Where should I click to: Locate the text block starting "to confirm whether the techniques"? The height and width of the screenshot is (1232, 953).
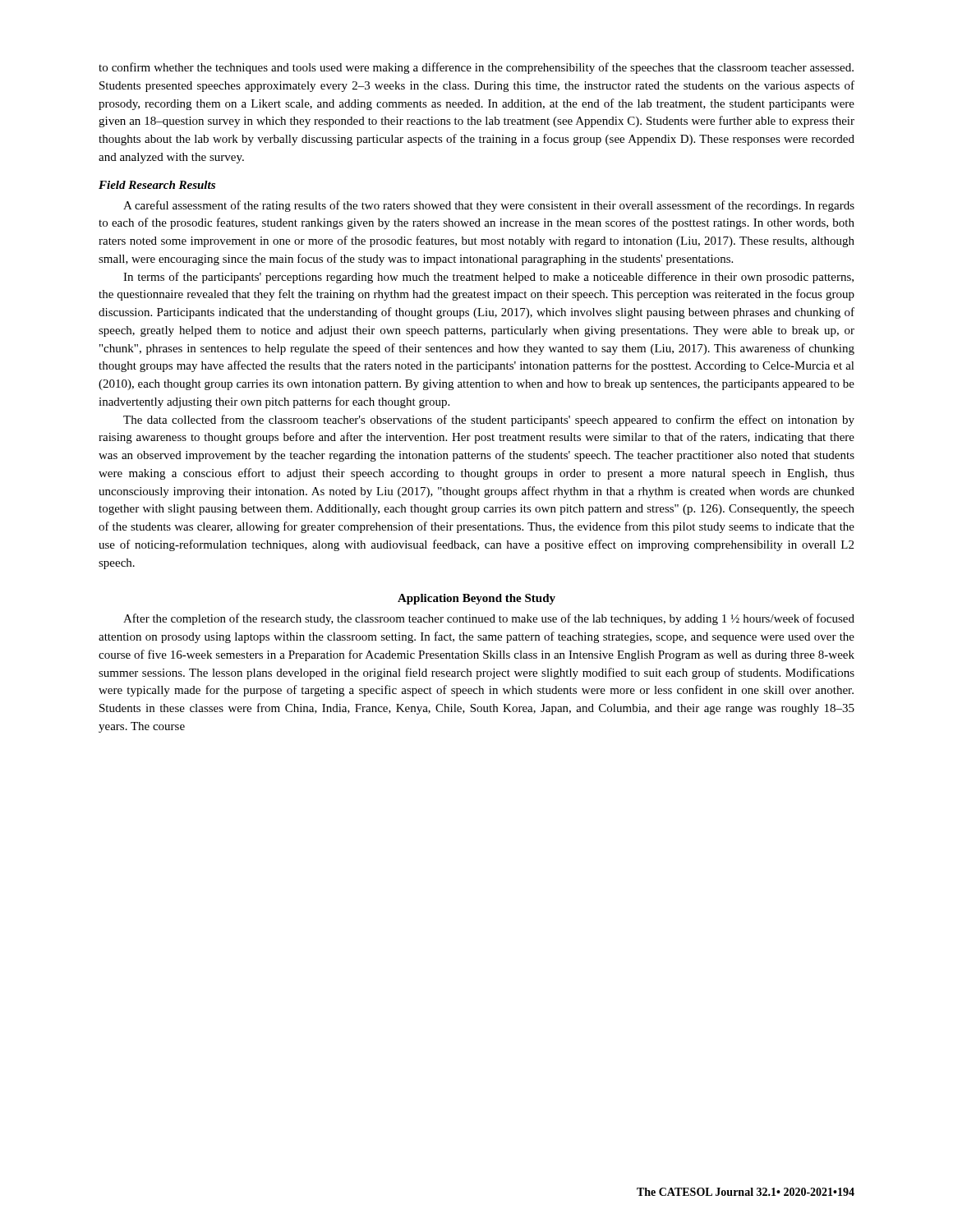[x=476, y=113]
